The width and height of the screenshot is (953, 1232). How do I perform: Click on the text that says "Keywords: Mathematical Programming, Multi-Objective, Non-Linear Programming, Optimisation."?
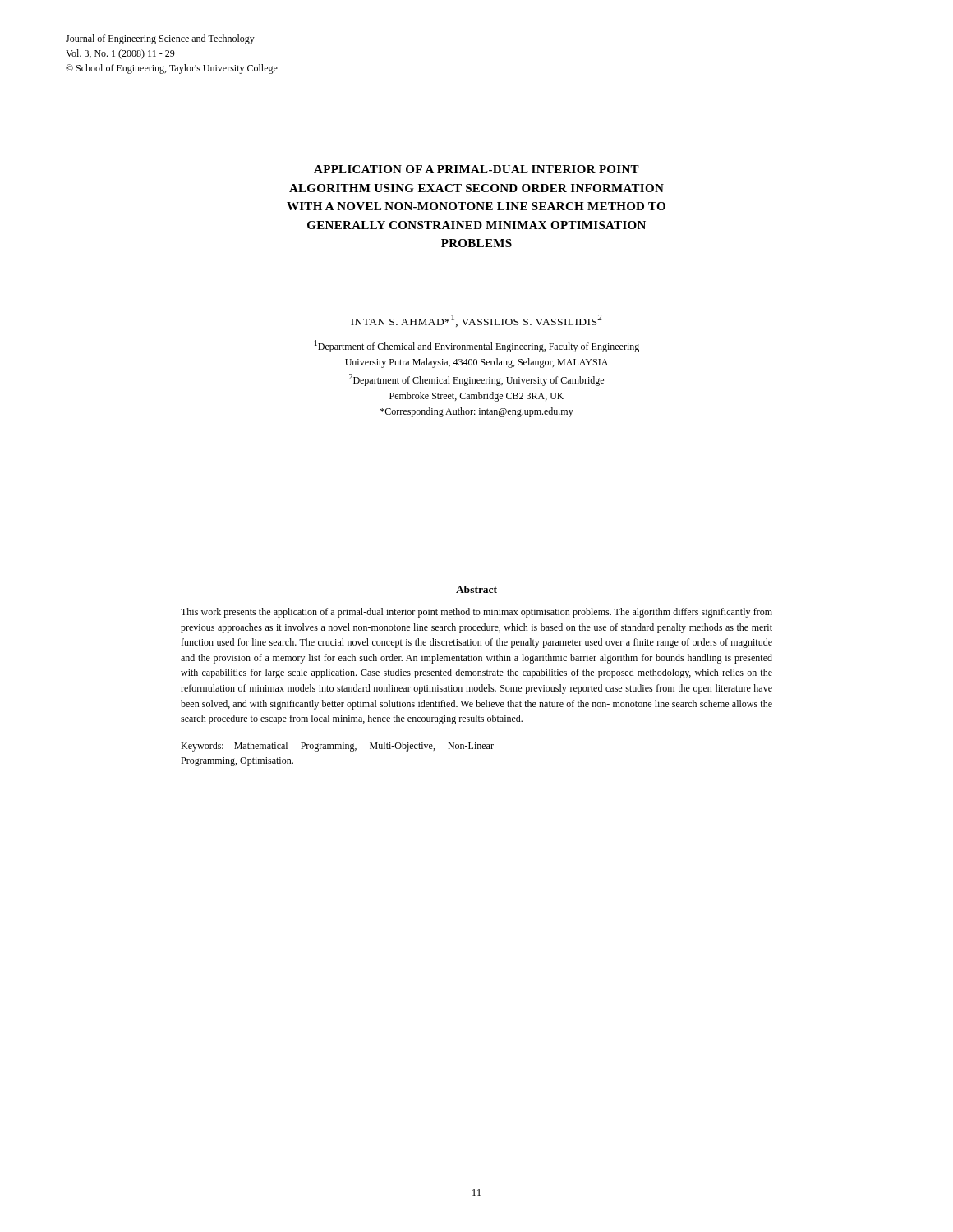[x=337, y=753]
